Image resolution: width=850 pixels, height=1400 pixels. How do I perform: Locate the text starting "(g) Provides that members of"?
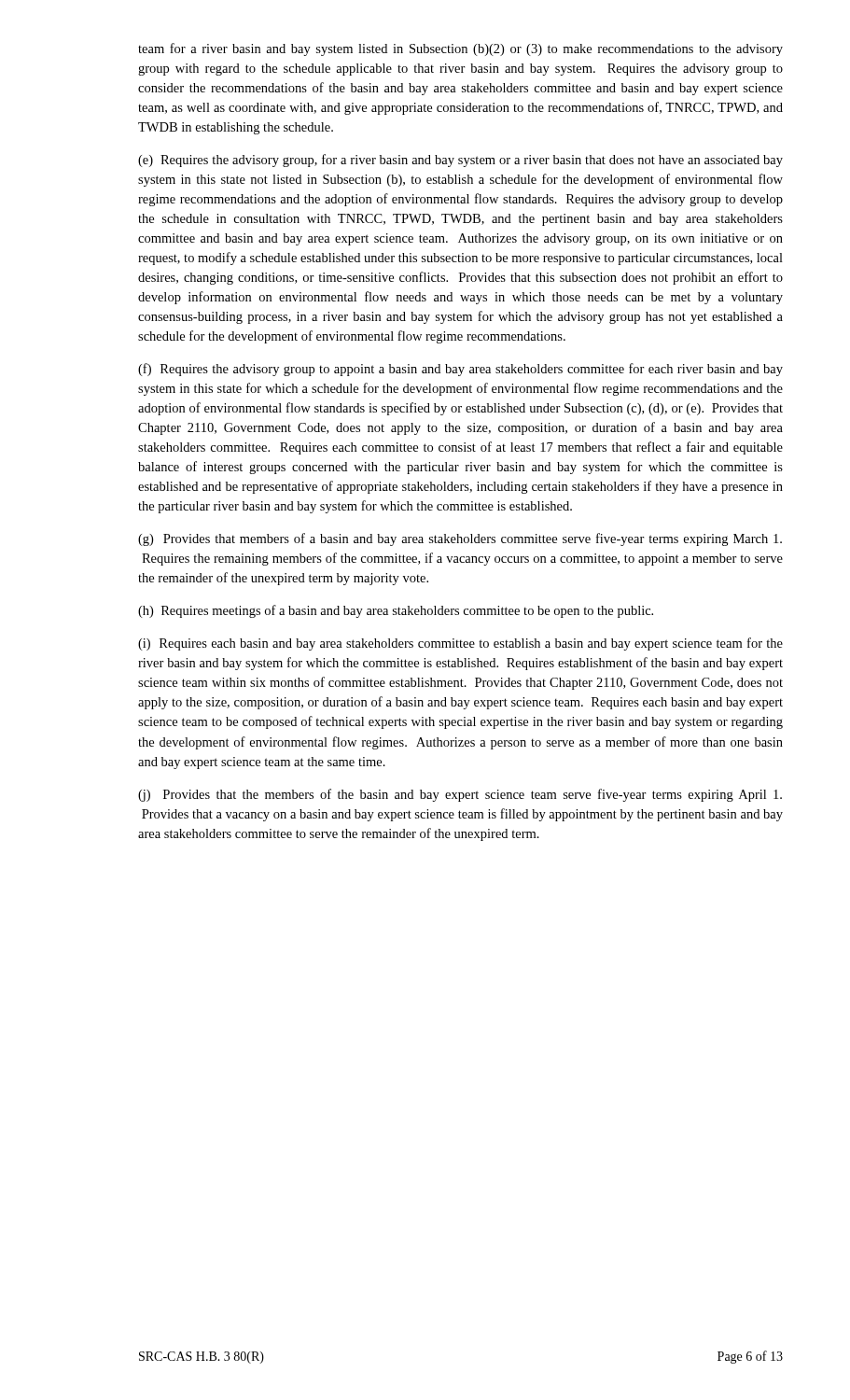coord(460,559)
